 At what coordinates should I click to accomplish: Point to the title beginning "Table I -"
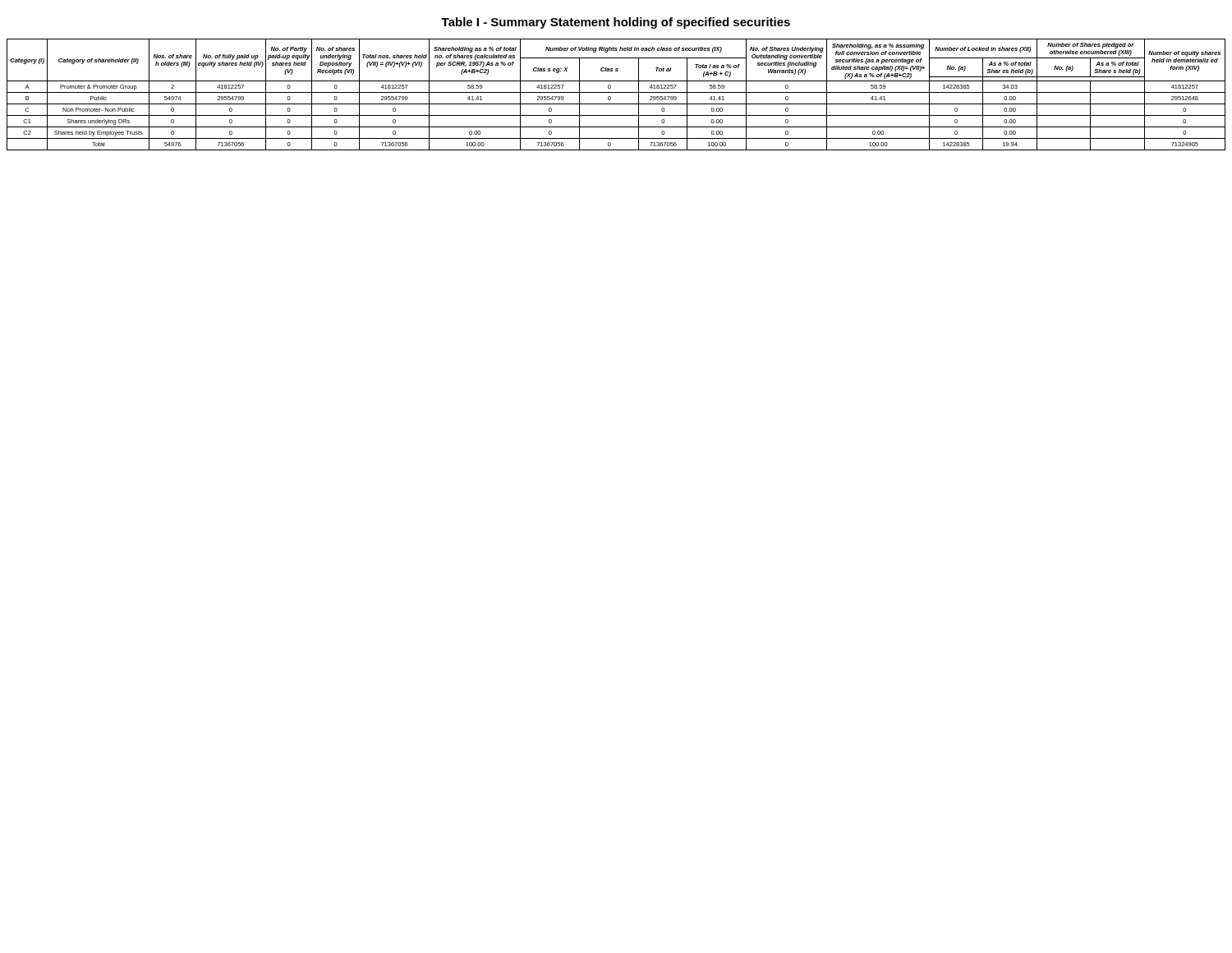coord(616,22)
